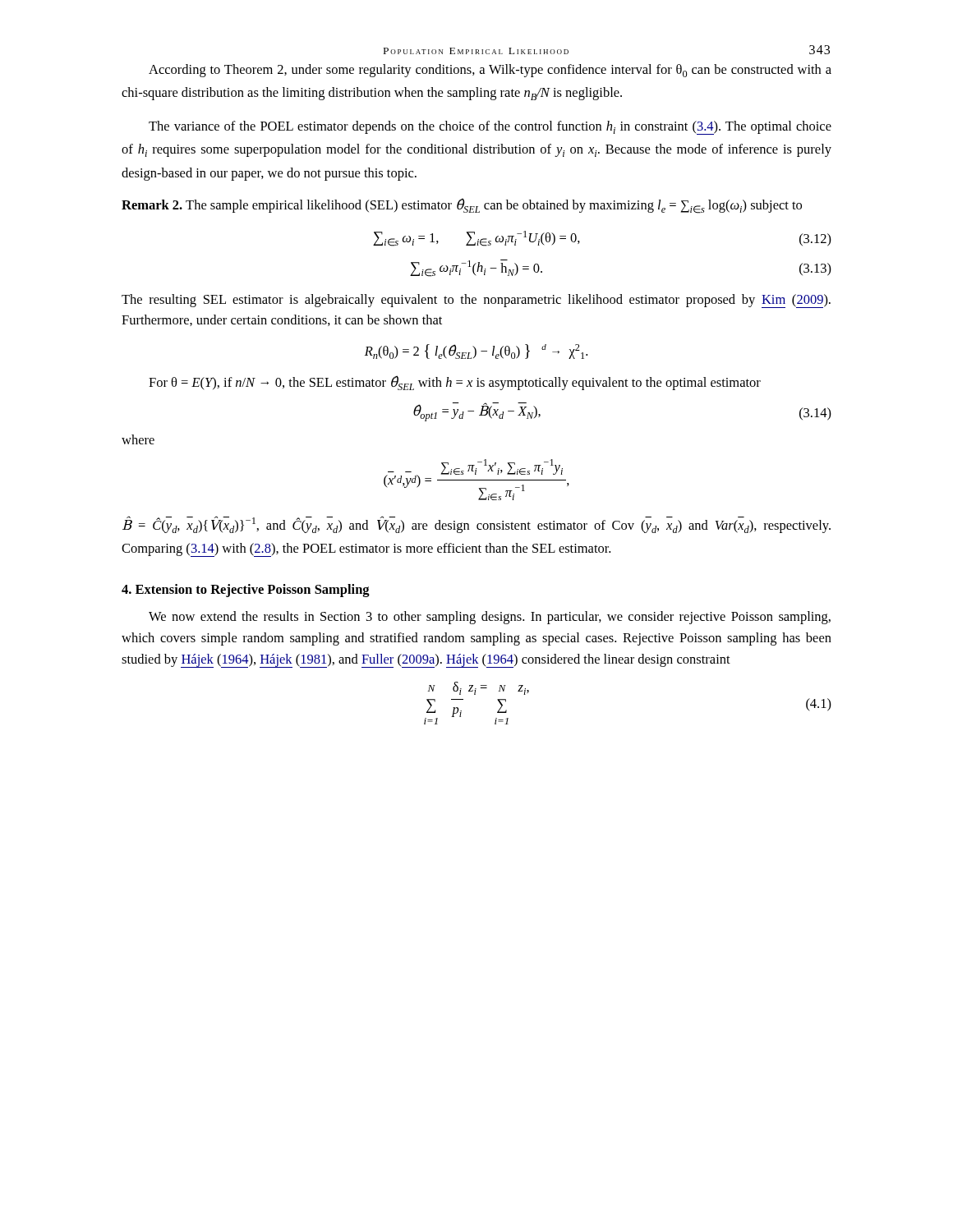The height and width of the screenshot is (1232, 953).
Task: Locate the text block containing "Remark 2. The"
Action: click(476, 207)
